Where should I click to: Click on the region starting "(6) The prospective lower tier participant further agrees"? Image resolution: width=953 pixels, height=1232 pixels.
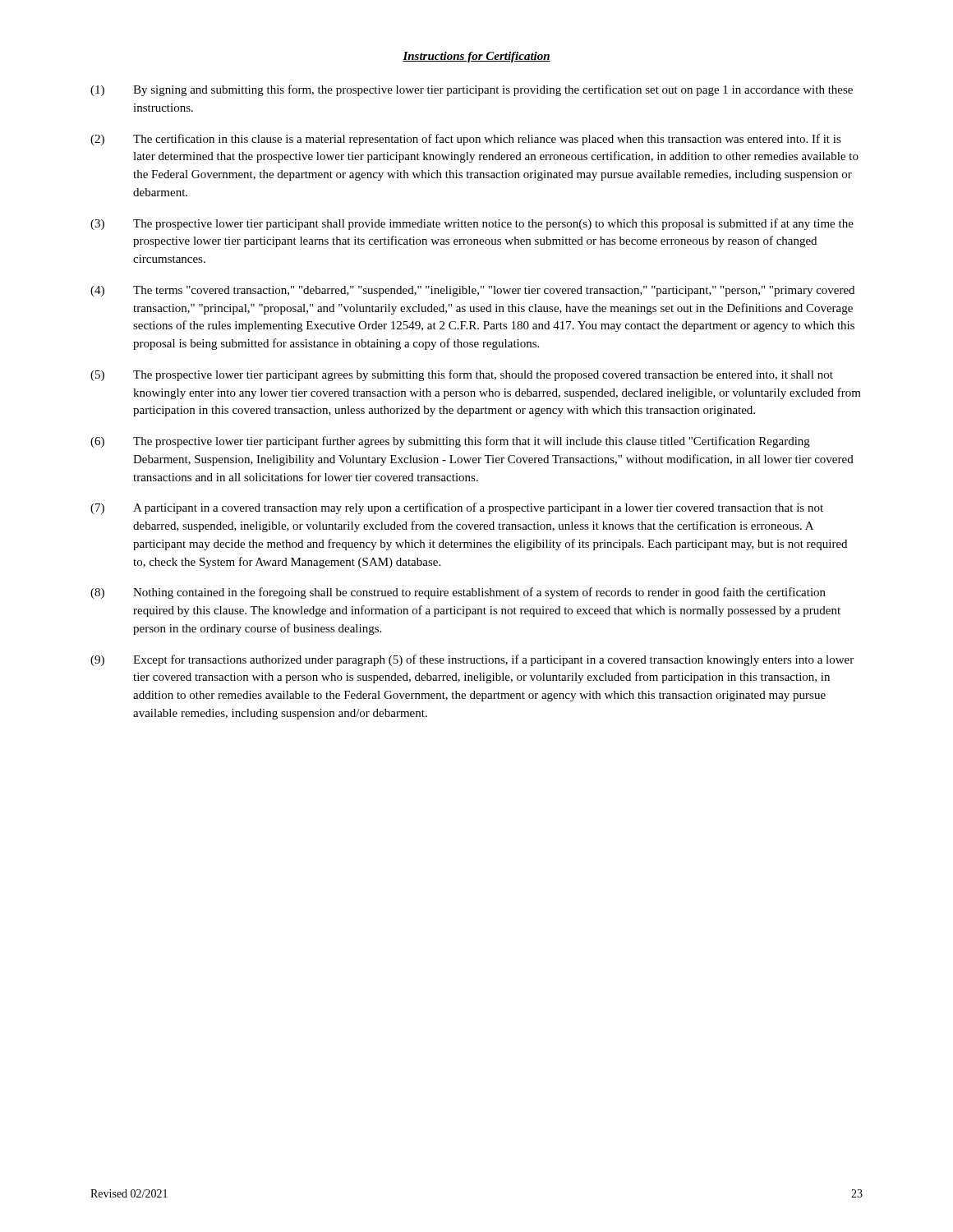(476, 460)
